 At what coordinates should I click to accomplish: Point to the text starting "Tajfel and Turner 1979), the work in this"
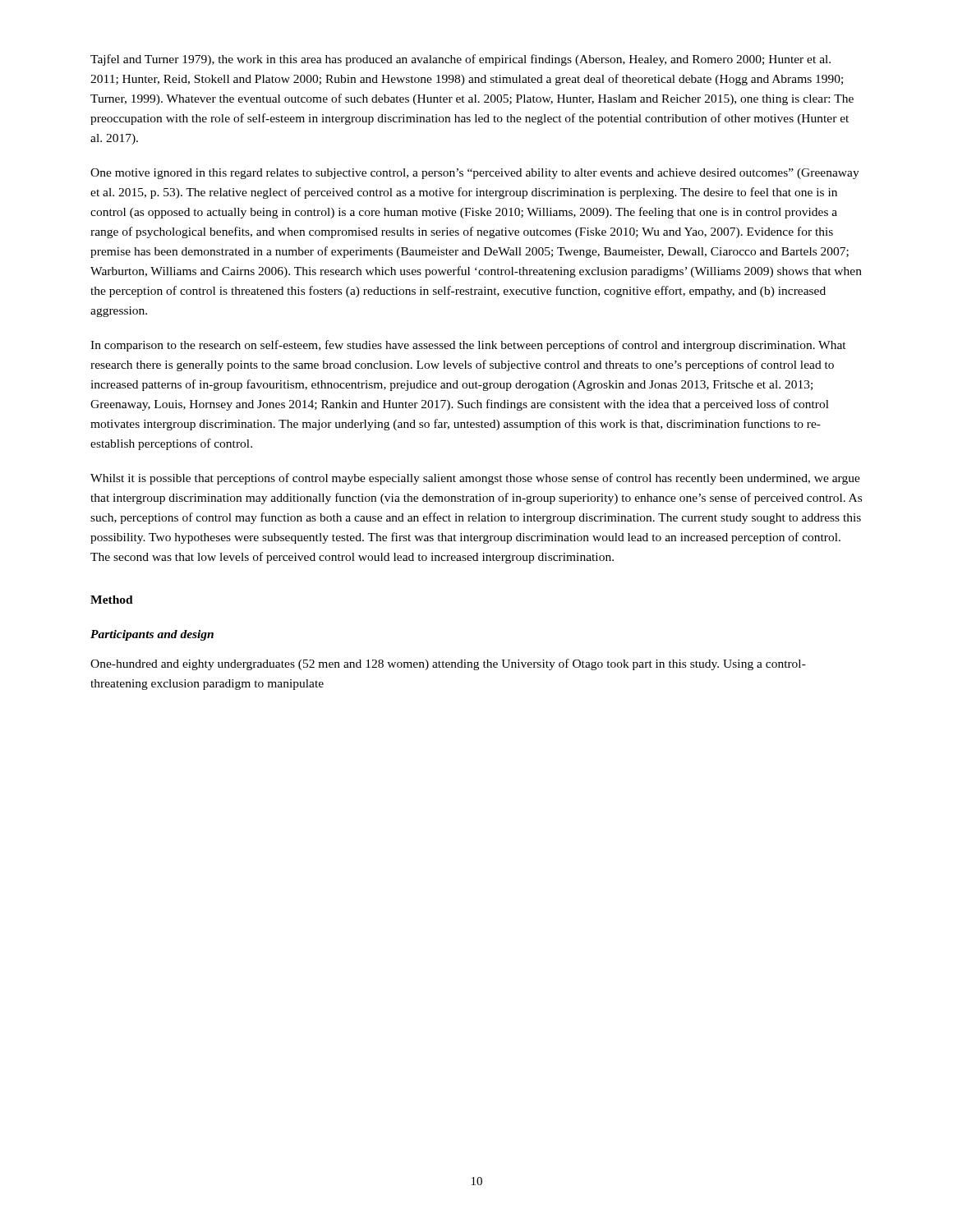tap(472, 98)
